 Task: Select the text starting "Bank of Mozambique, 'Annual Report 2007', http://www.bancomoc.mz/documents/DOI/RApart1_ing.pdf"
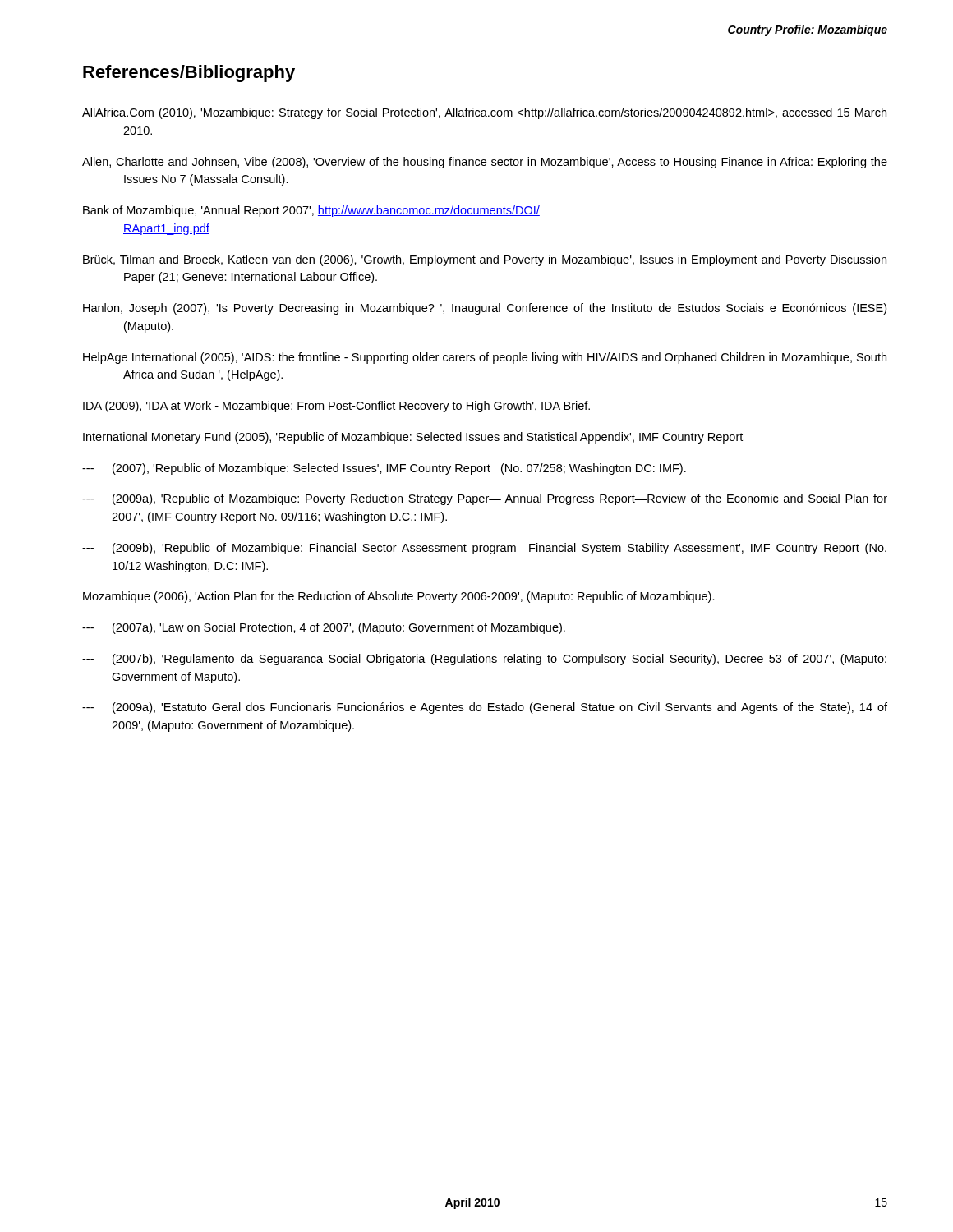pyautogui.click(x=311, y=220)
